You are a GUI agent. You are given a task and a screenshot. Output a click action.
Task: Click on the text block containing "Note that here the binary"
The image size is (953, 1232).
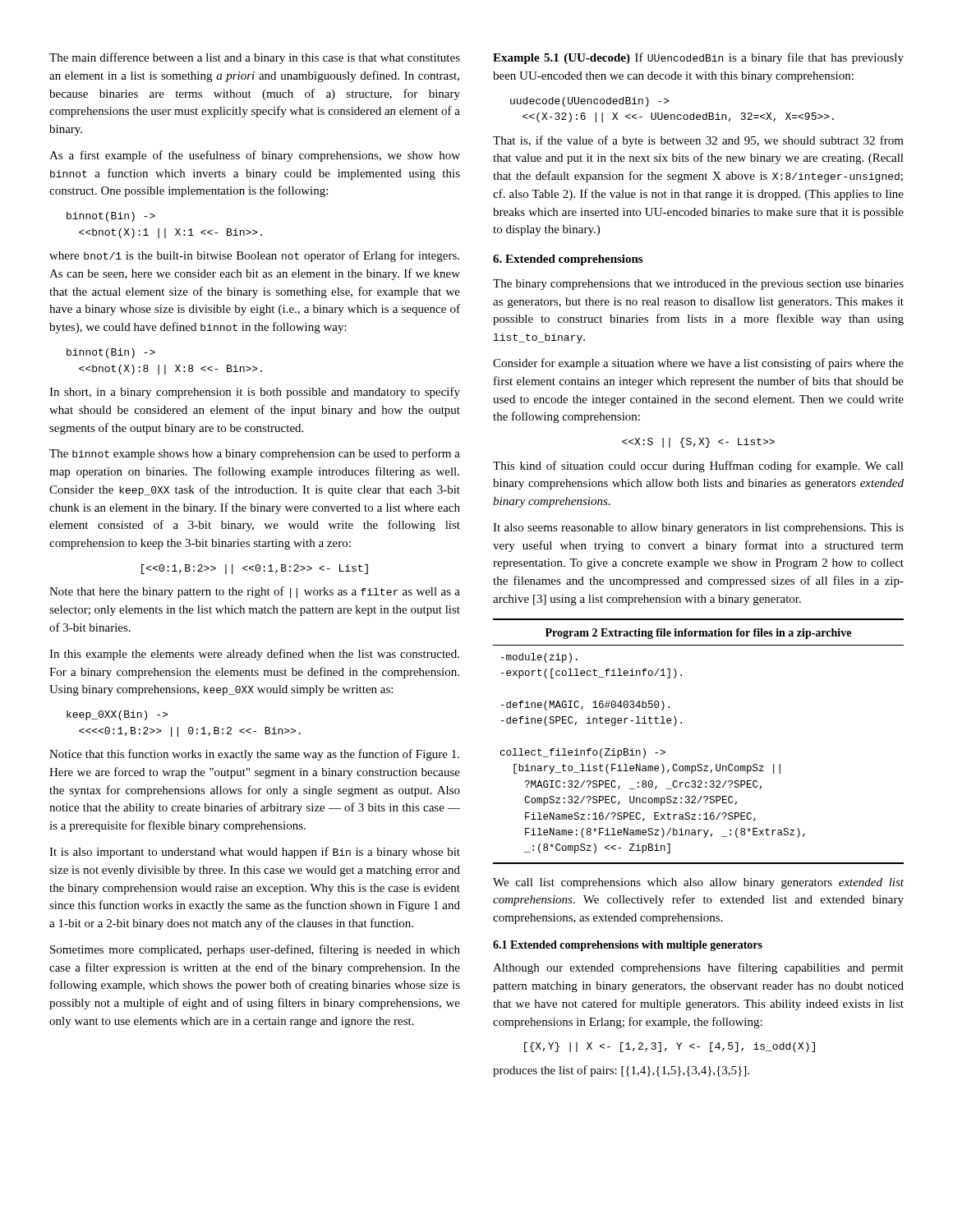pyautogui.click(x=255, y=641)
